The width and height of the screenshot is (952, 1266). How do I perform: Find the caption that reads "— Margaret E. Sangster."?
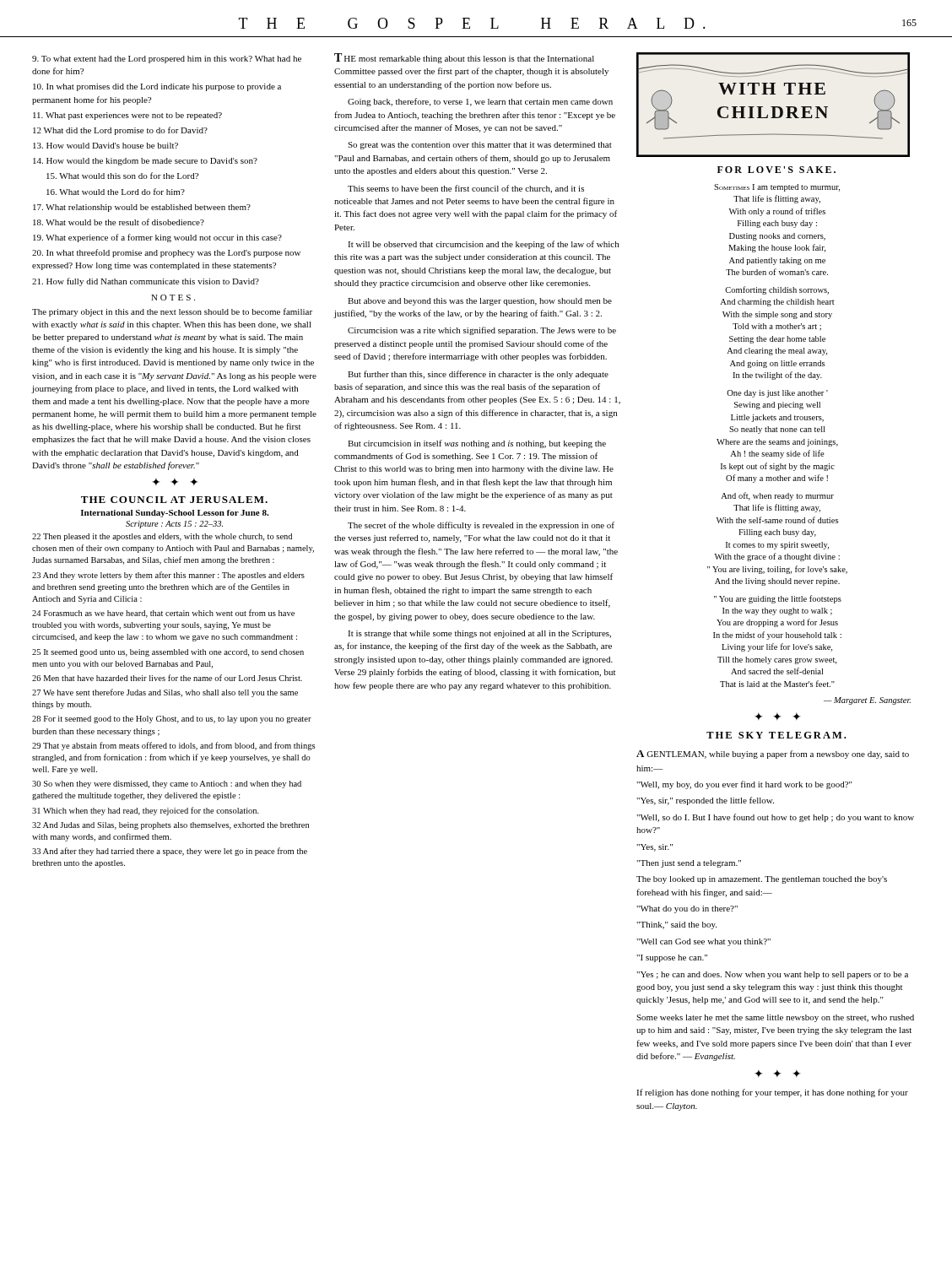point(868,700)
